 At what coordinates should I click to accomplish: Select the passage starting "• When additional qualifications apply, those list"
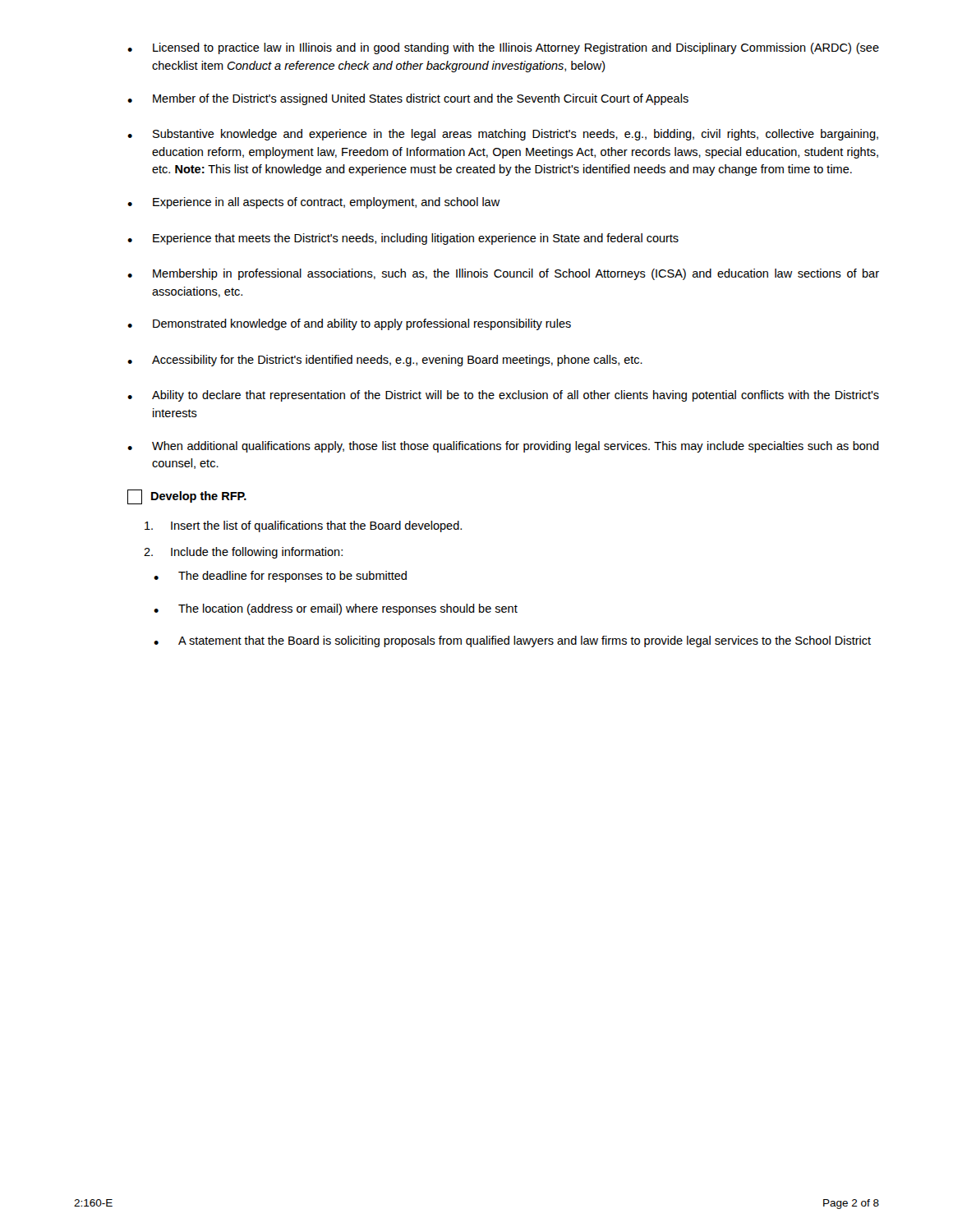point(503,455)
